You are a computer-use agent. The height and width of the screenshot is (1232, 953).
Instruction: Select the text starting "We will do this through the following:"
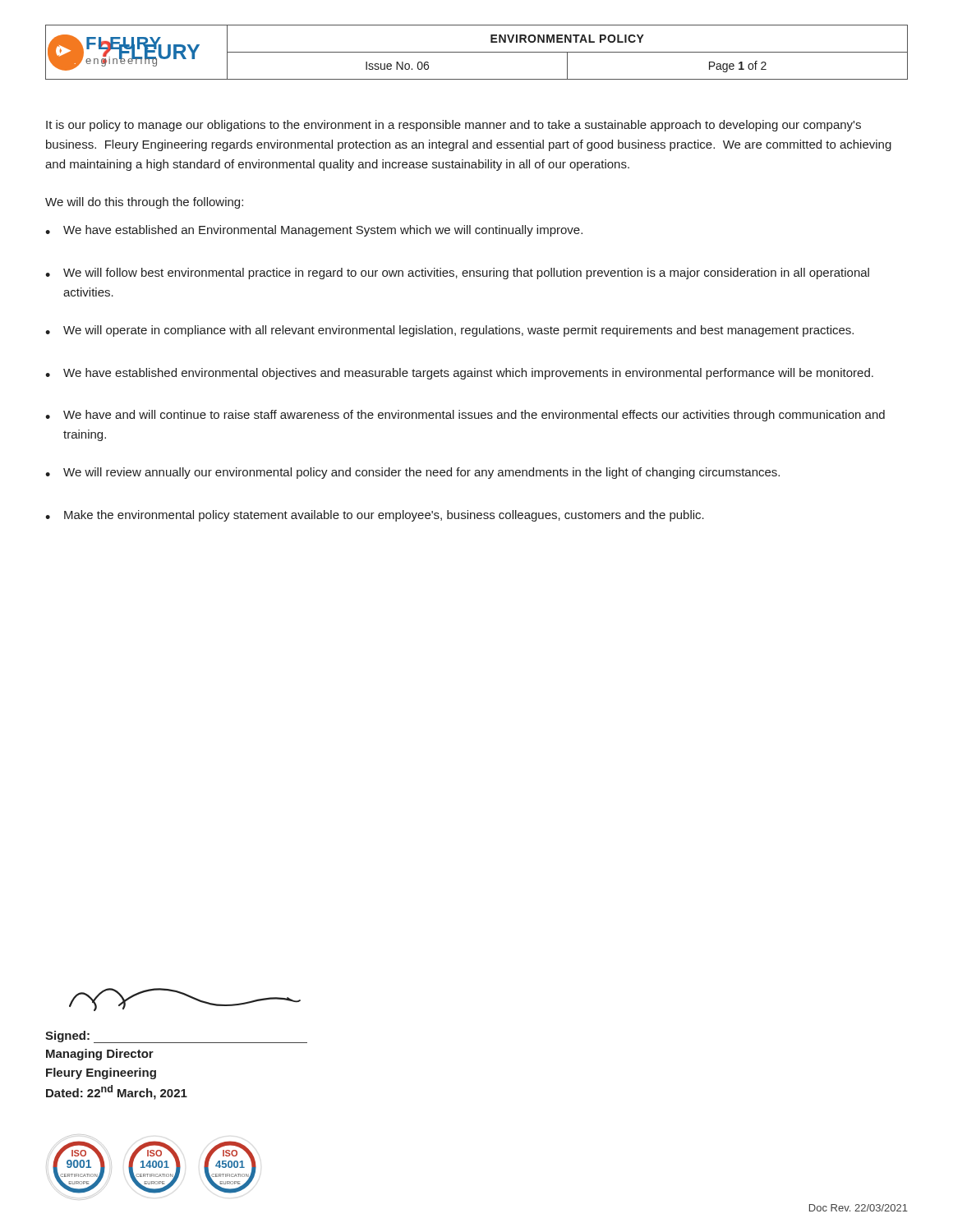[145, 202]
